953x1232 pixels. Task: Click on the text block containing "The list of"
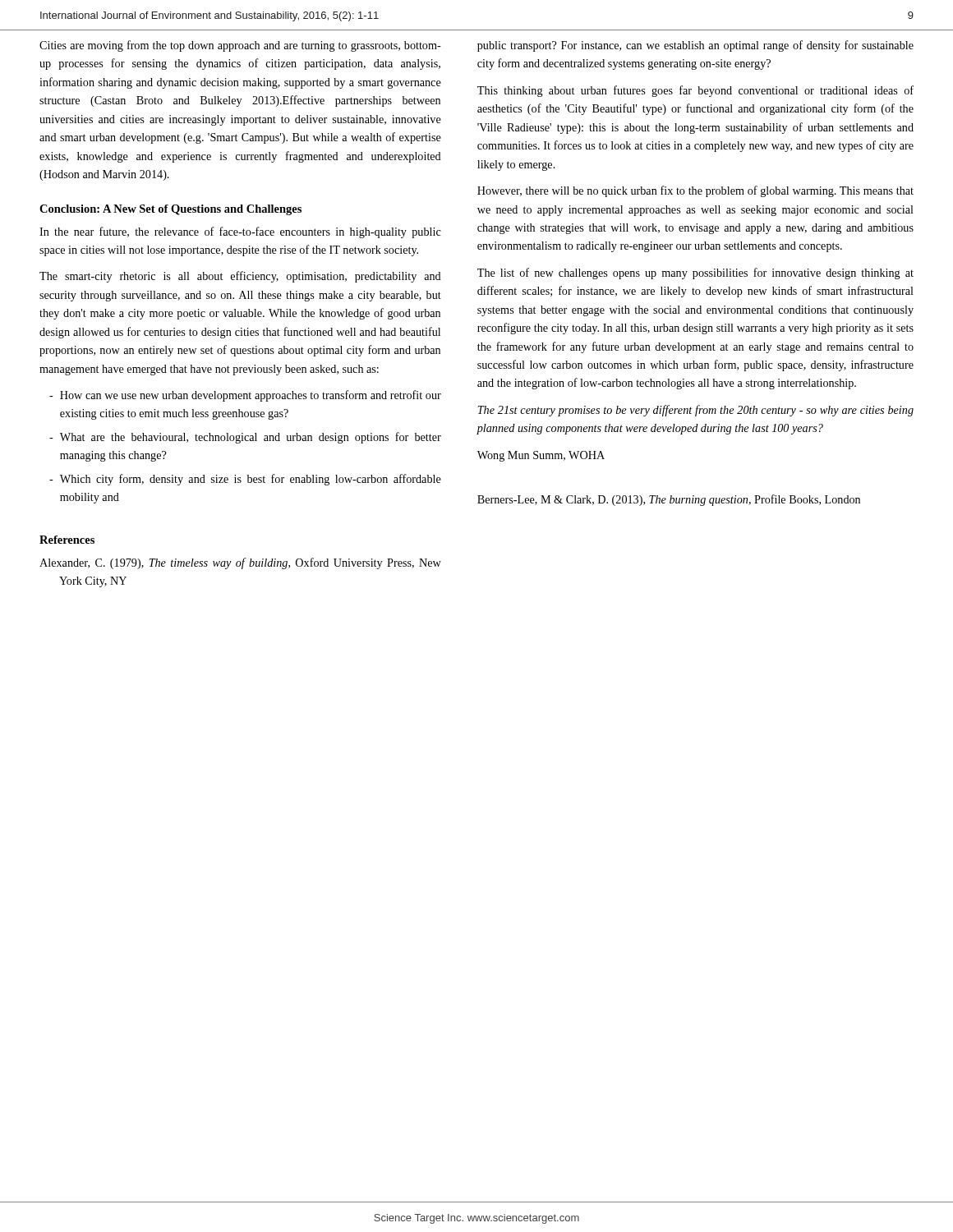click(695, 328)
